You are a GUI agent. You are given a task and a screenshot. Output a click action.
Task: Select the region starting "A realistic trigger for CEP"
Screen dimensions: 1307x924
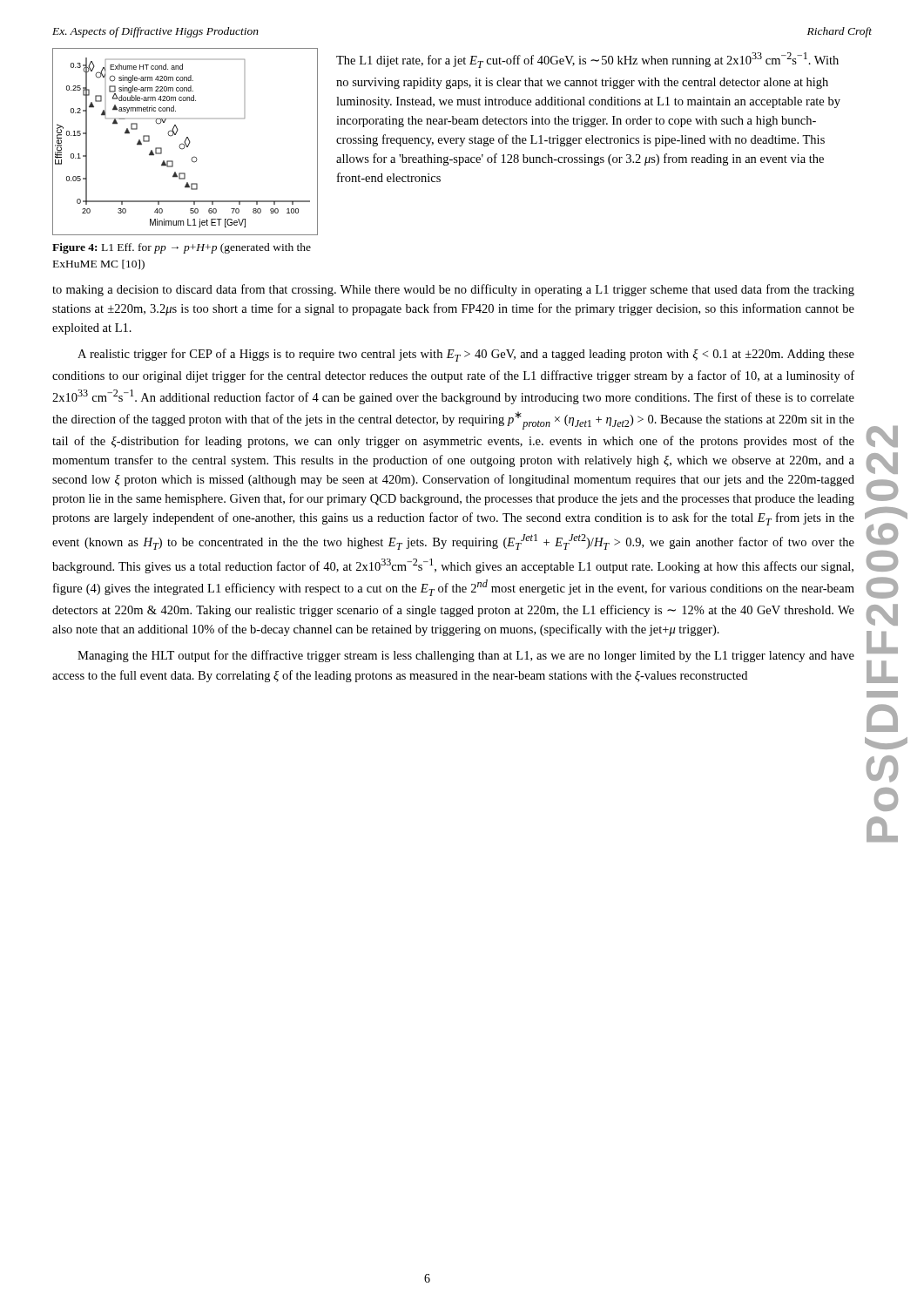pyautogui.click(x=453, y=492)
